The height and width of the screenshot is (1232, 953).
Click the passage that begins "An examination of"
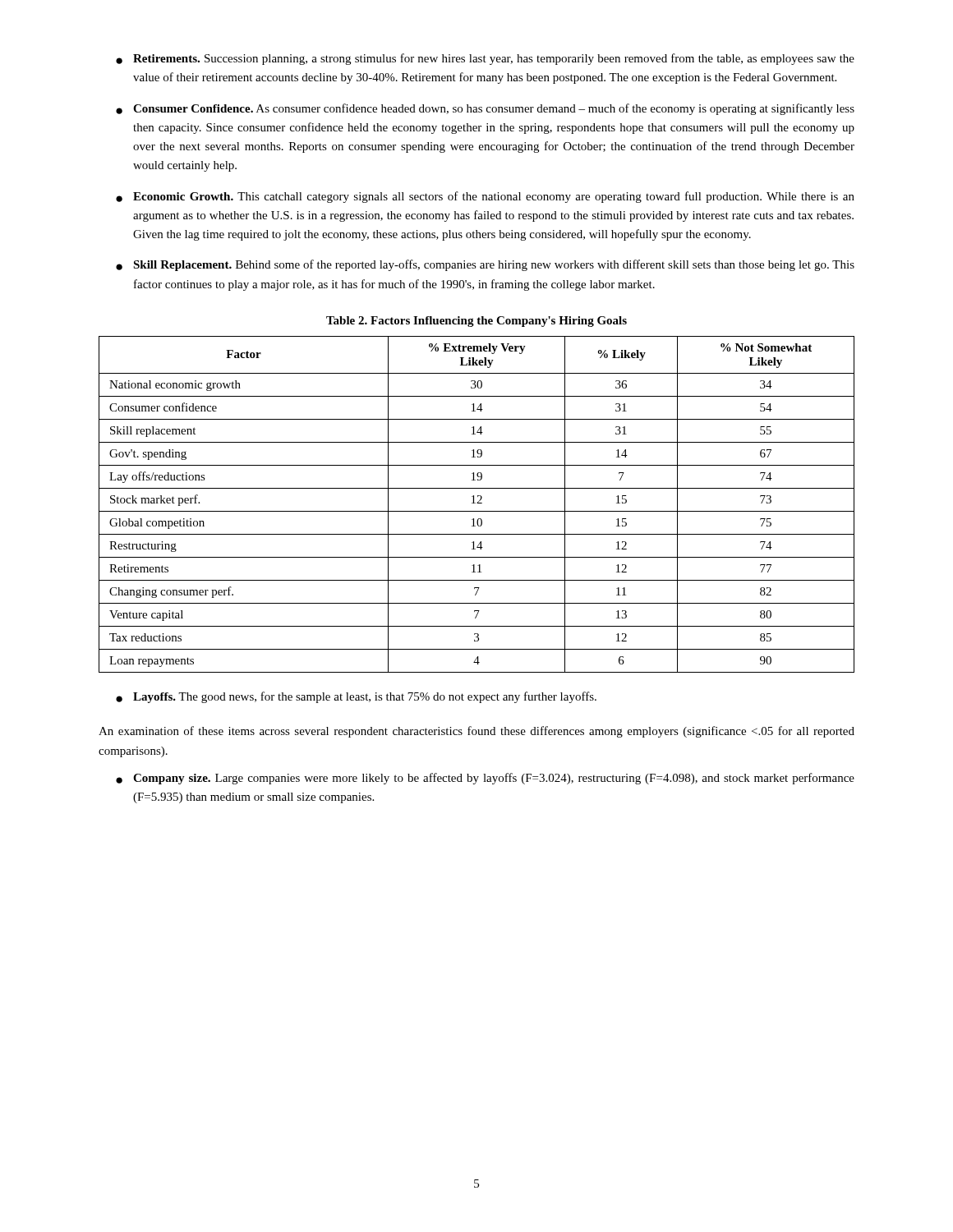click(476, 741)
